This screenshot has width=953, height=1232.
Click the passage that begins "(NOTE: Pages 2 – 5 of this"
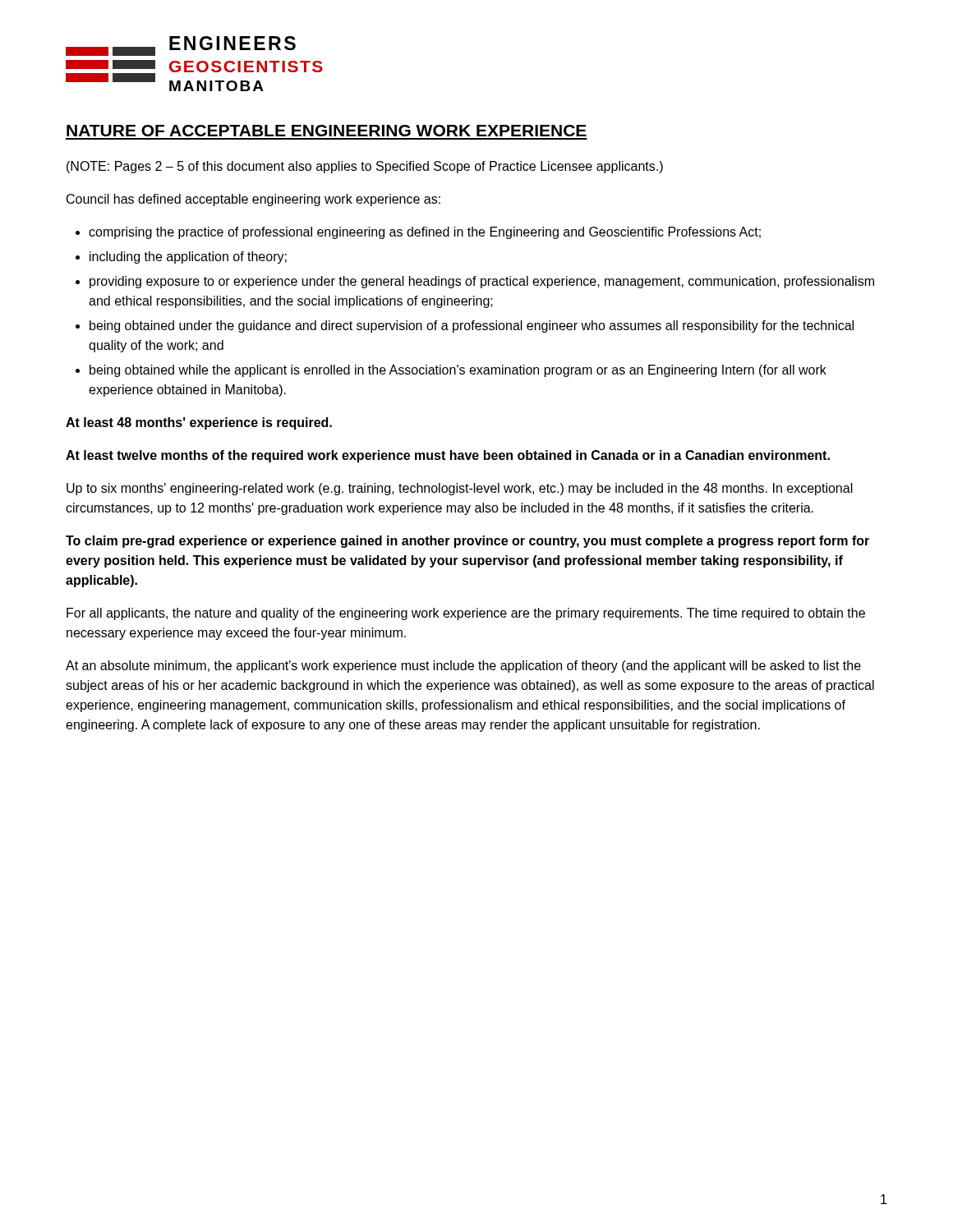pyautogui.click(x=365, y=166)
